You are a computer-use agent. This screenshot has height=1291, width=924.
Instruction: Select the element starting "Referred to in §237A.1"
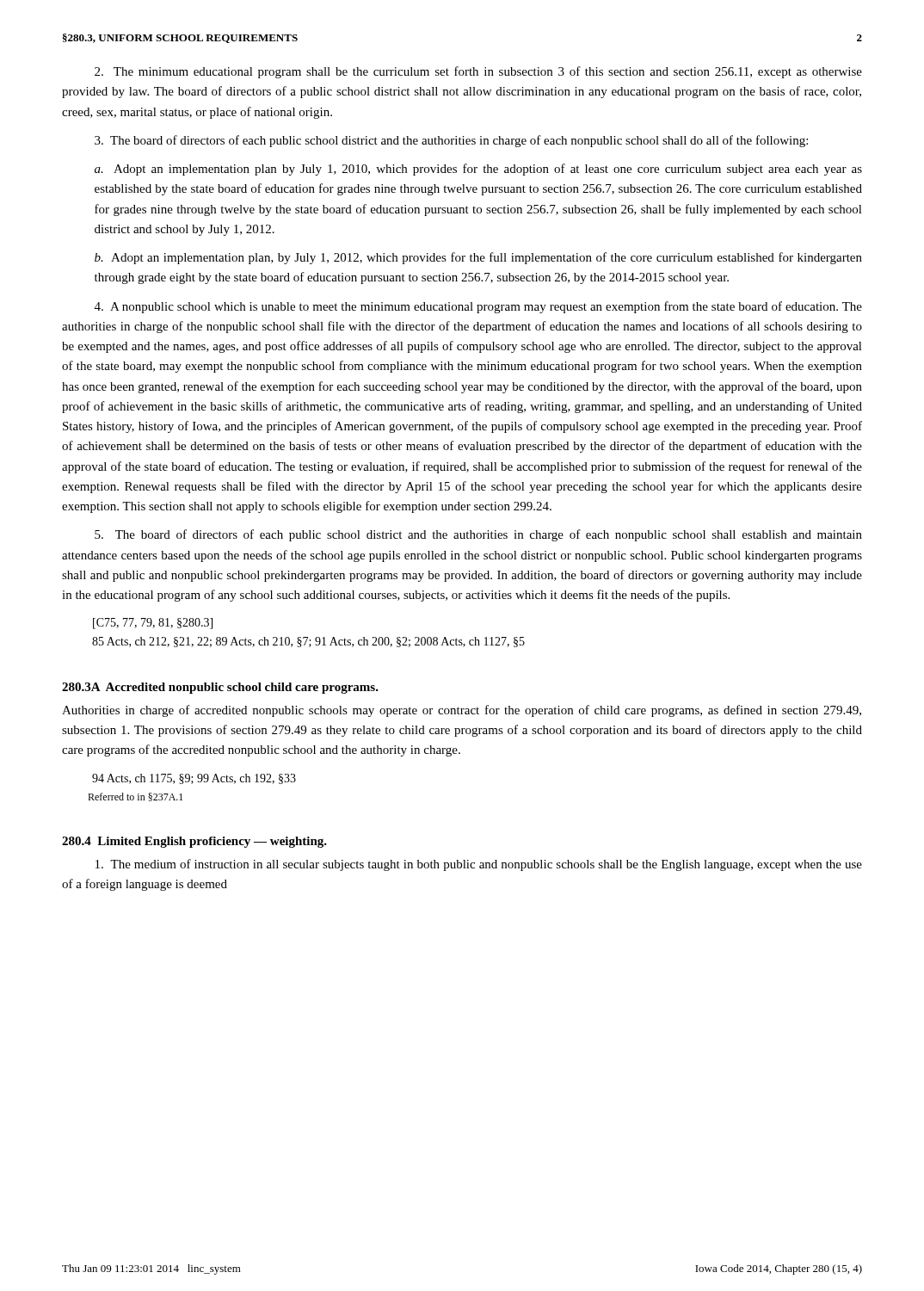coord(135,797)
